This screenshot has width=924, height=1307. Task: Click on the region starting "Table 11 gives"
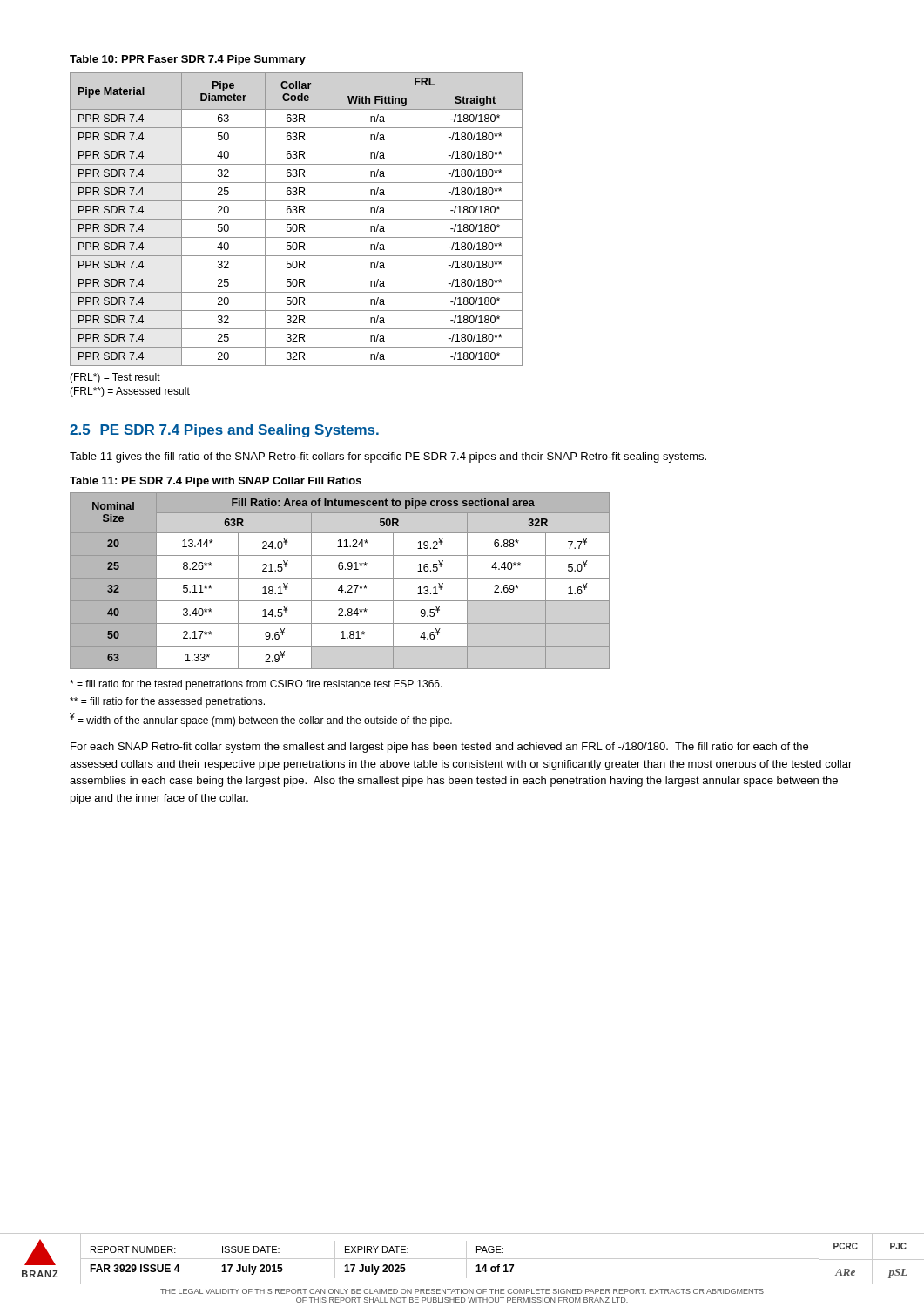point(388,456)
